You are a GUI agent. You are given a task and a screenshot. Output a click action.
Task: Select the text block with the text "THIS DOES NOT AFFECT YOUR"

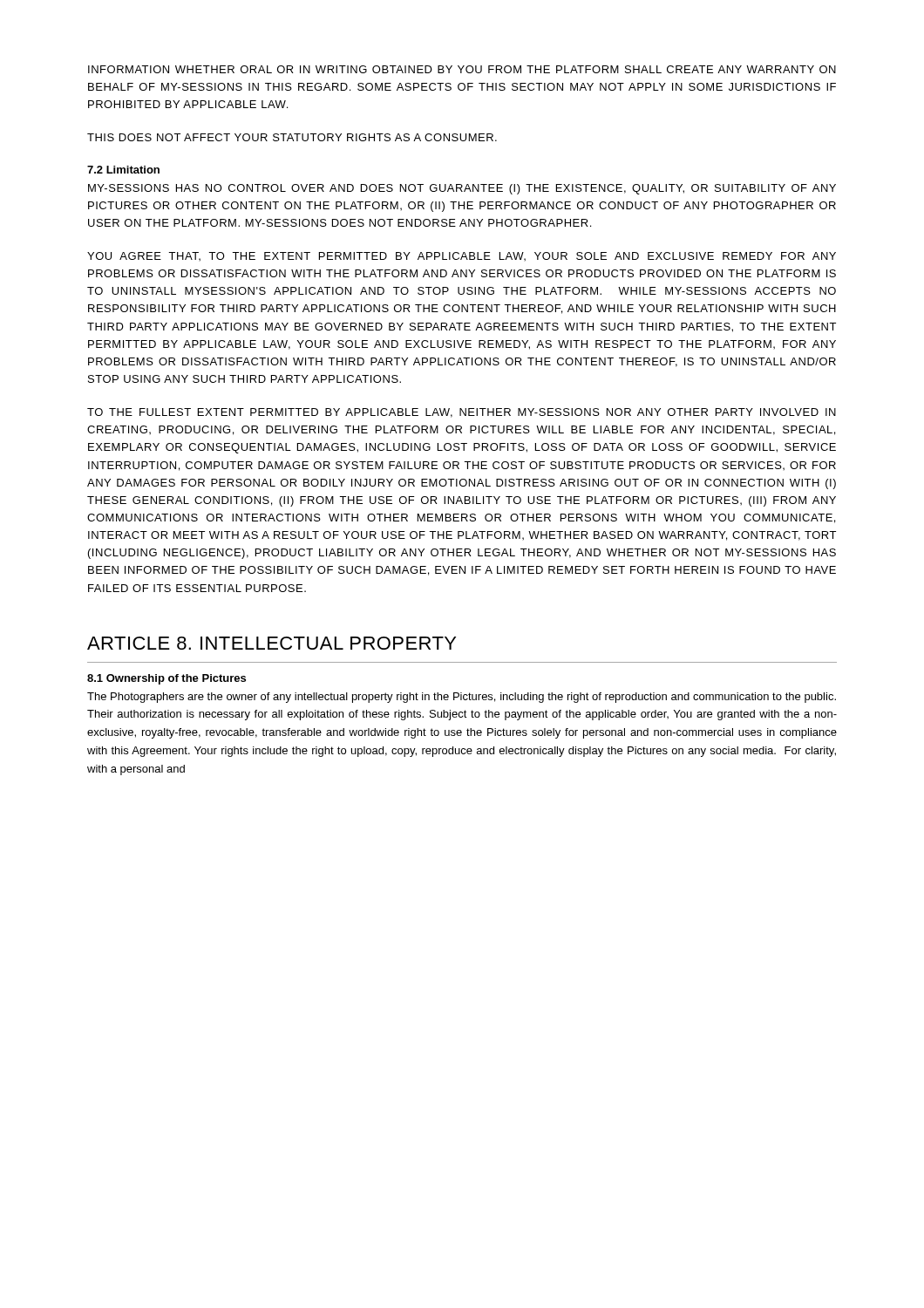coord(293,138)
